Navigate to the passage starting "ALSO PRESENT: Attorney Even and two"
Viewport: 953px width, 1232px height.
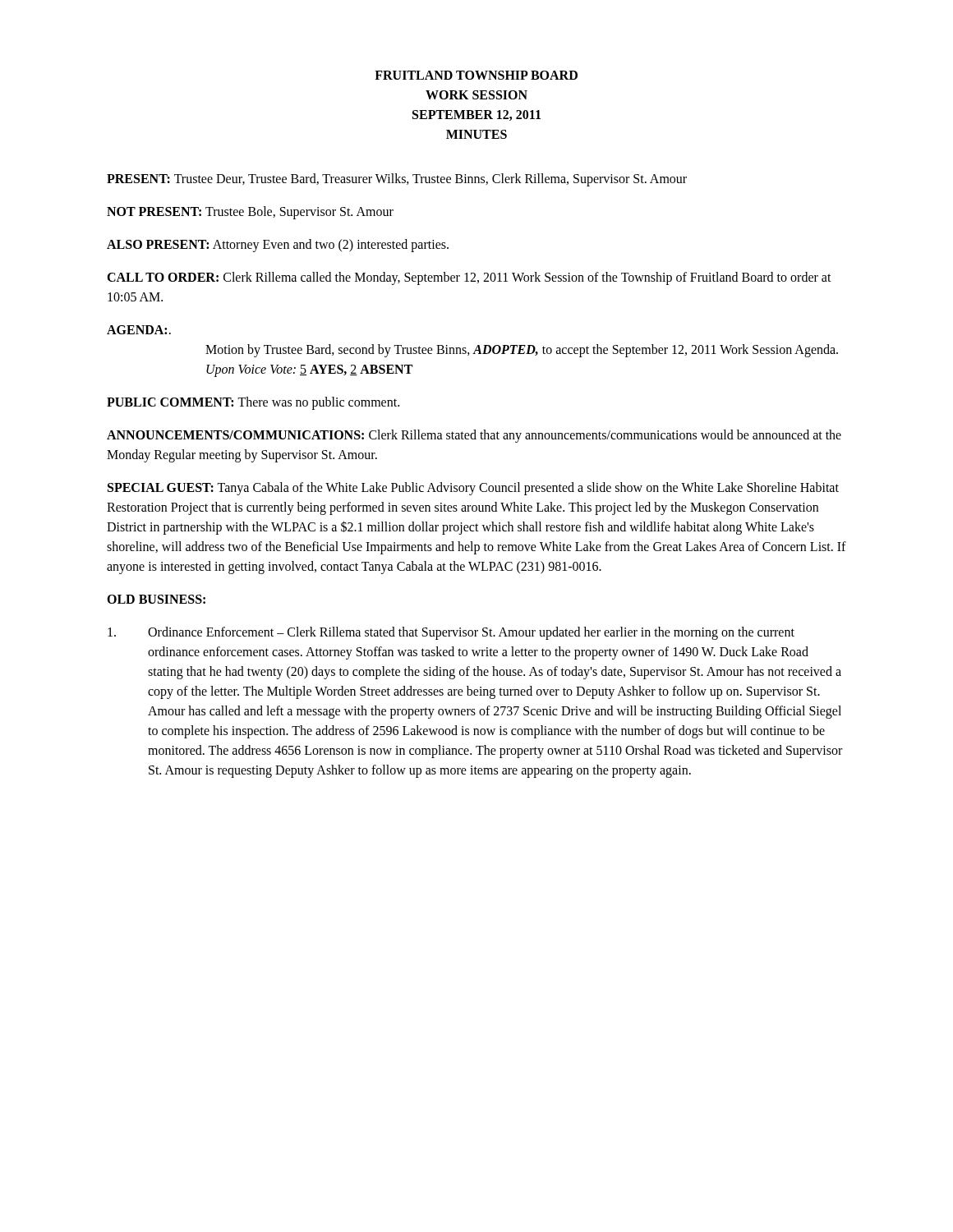point(278,246)
